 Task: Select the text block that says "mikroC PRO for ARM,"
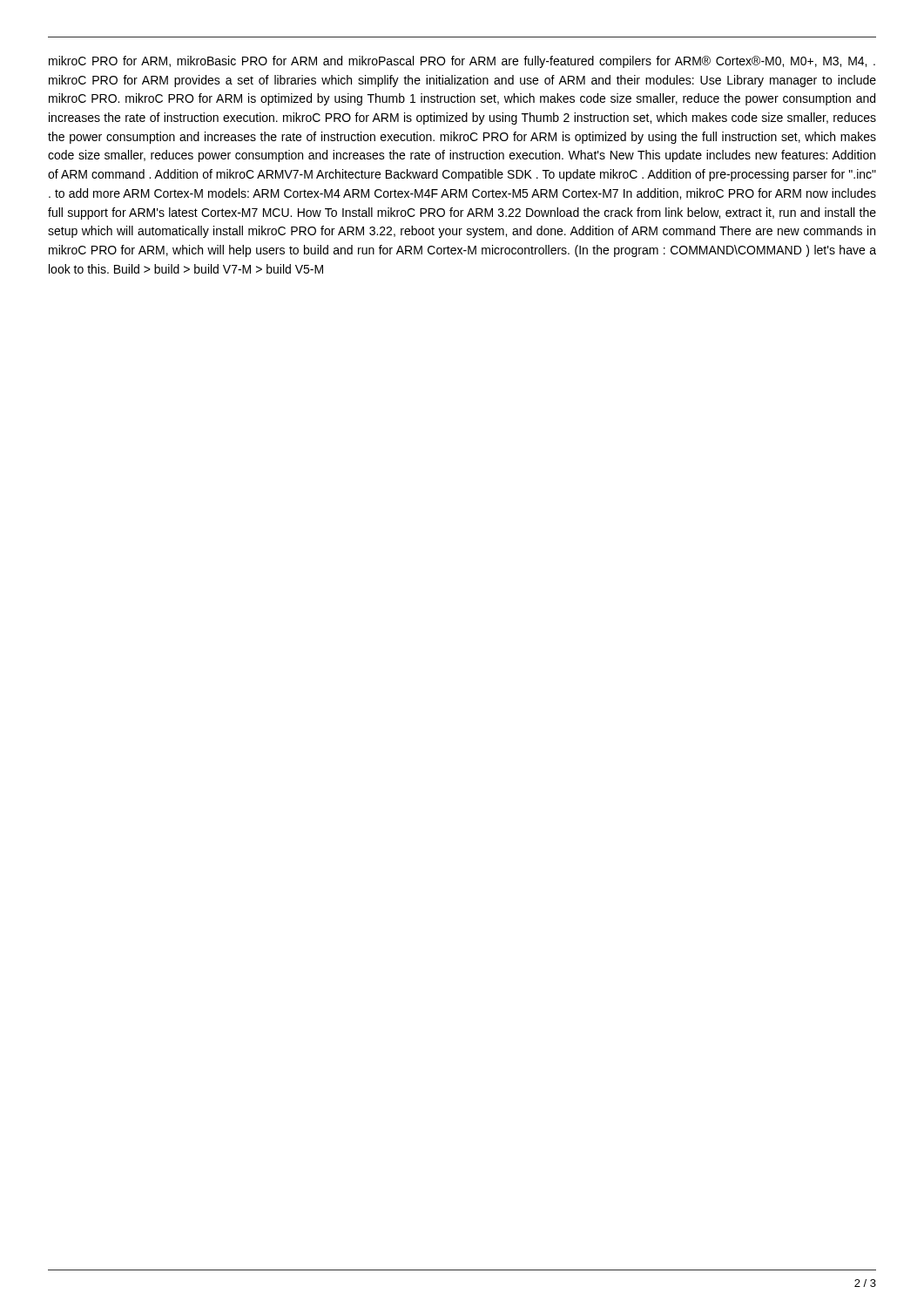tap(462, 165)
